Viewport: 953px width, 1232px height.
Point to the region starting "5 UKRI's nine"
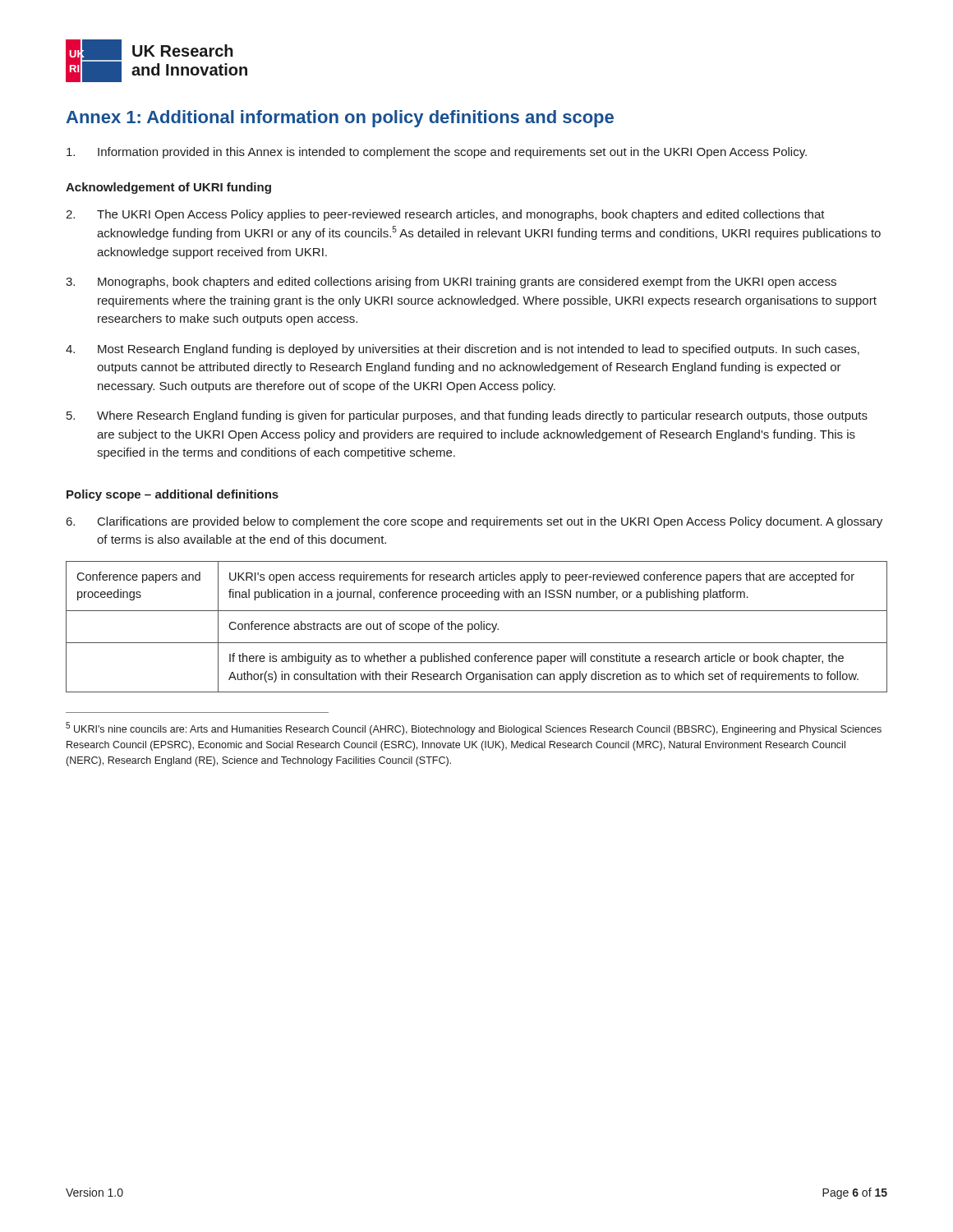tap(474, 744)
